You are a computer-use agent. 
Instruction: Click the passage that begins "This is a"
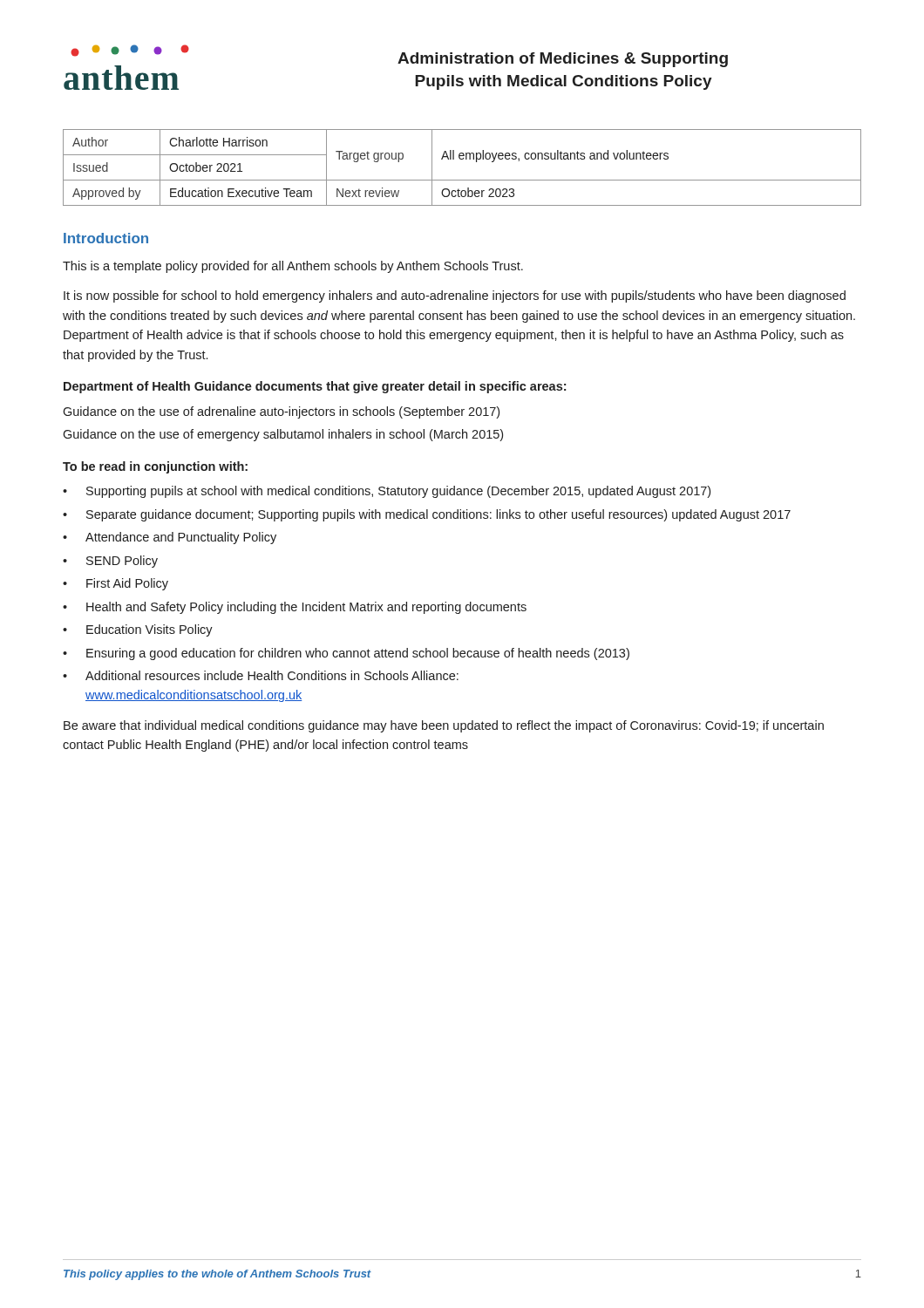tap(293, 266)
